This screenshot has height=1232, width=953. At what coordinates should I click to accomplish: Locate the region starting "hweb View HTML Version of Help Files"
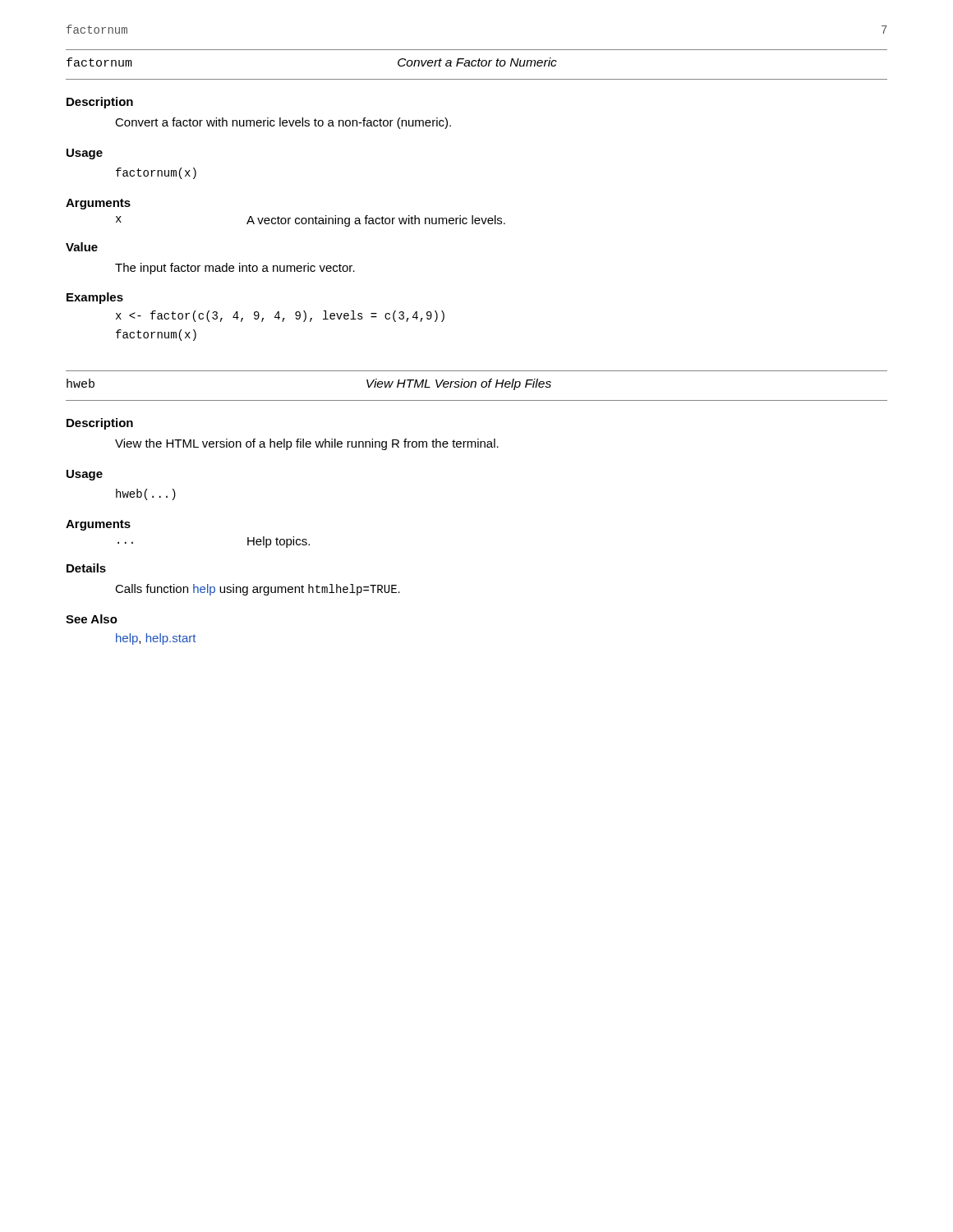[x=444, y=384]
